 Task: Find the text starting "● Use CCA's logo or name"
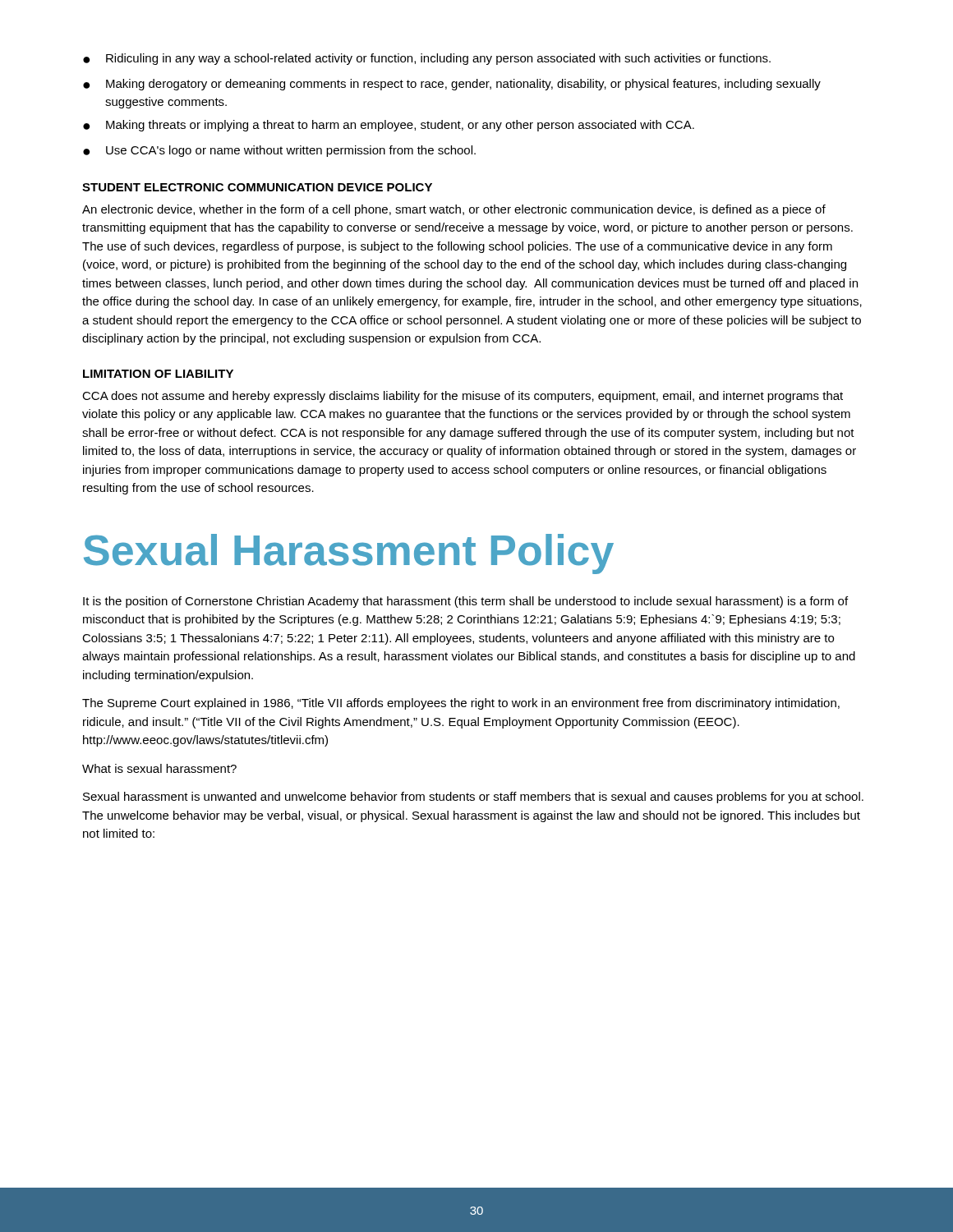pyautogui.click(x=476, y=151)
